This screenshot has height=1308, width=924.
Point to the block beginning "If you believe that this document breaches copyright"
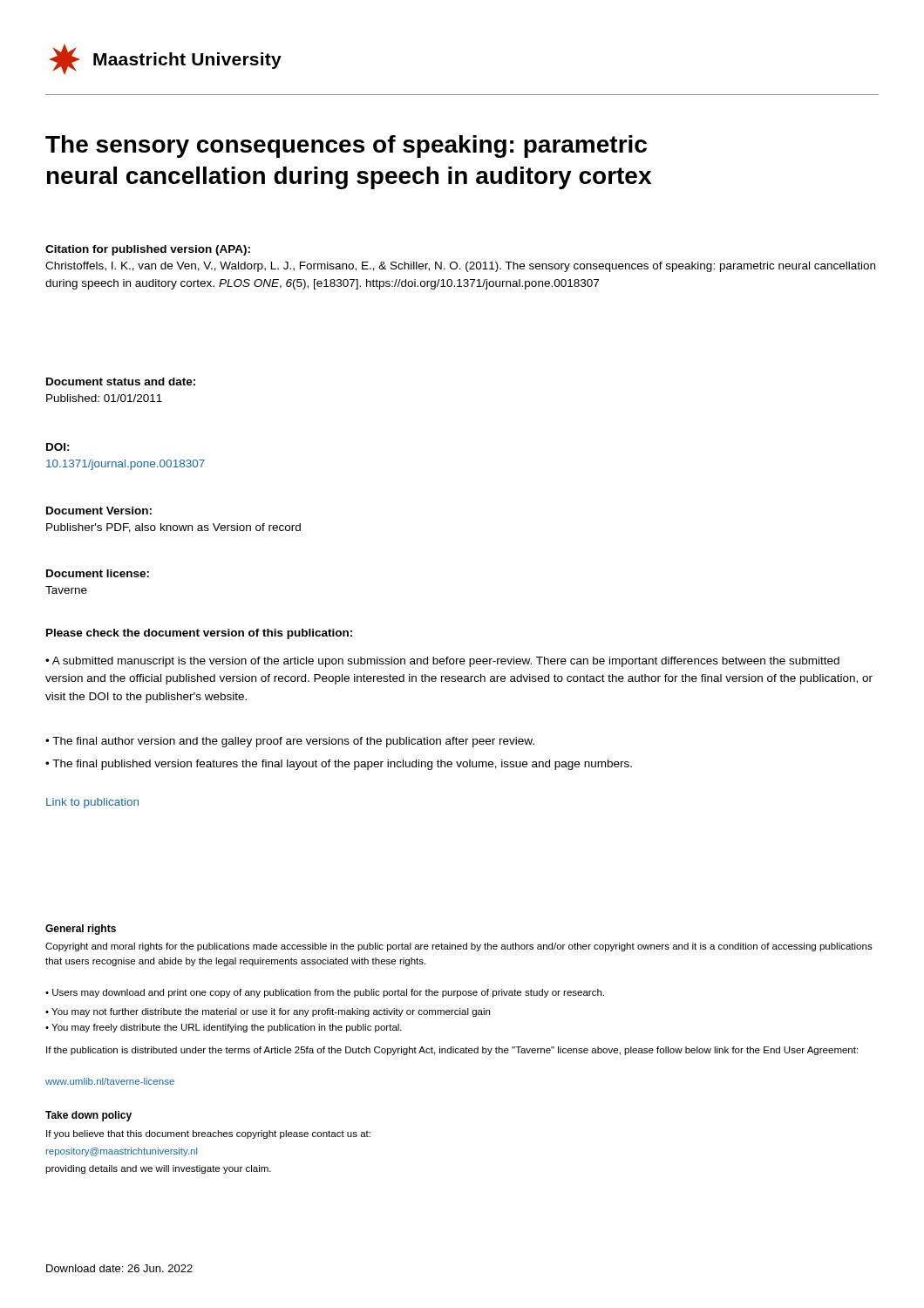(208, 1134)
